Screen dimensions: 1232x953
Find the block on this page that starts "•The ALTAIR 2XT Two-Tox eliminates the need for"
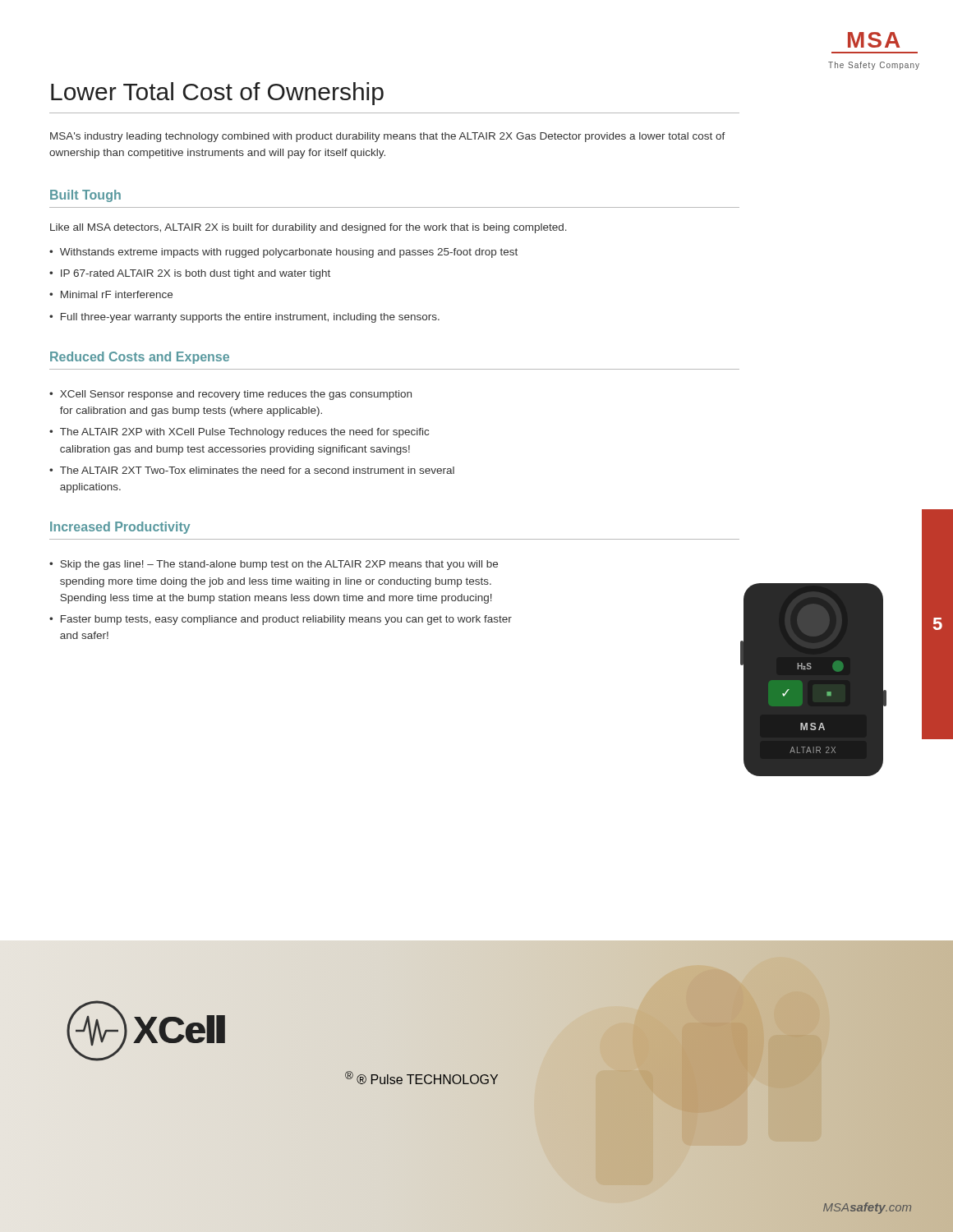(x=252, y=479)
